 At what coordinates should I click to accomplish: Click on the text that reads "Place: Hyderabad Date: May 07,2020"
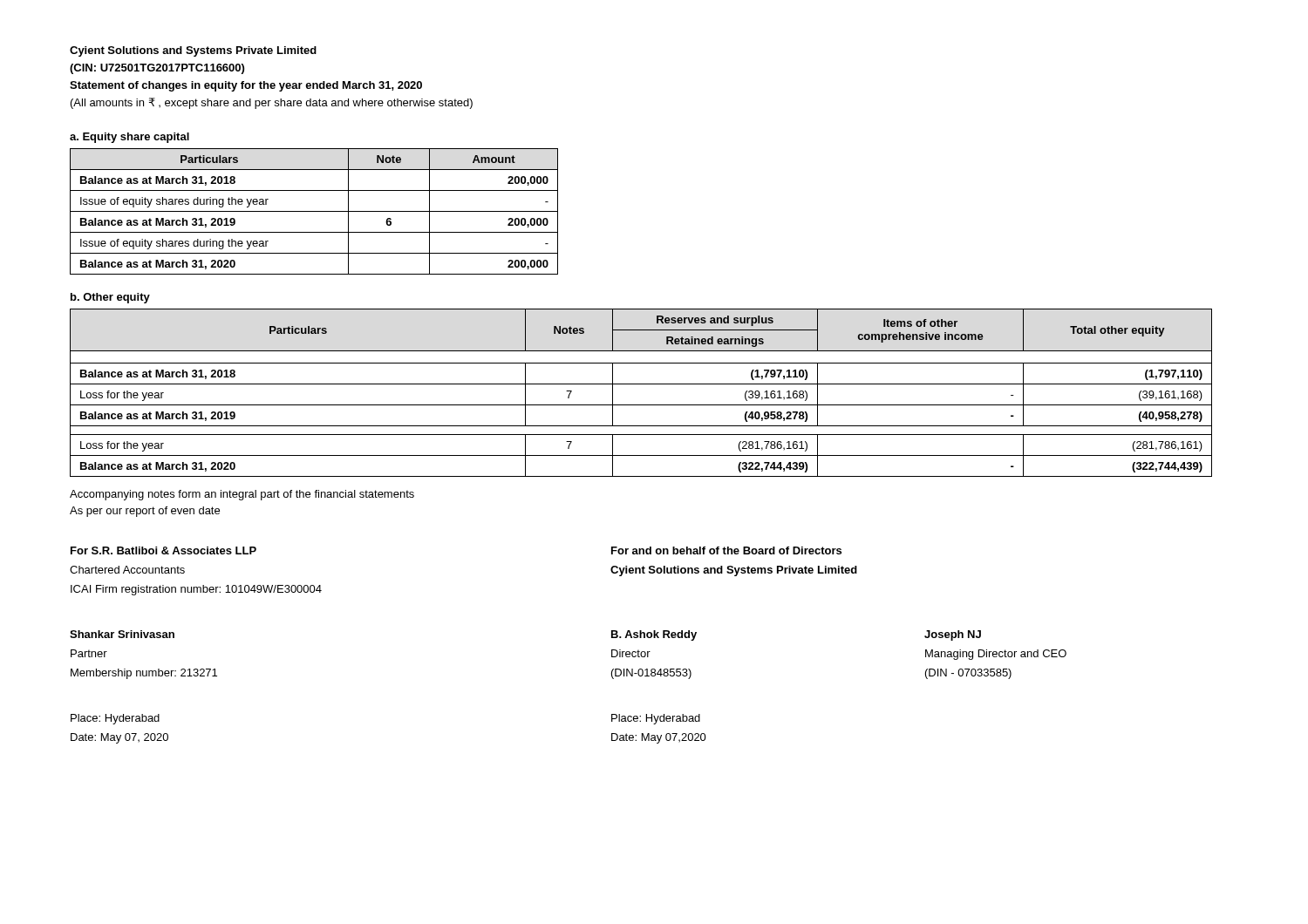click(658, 728)
